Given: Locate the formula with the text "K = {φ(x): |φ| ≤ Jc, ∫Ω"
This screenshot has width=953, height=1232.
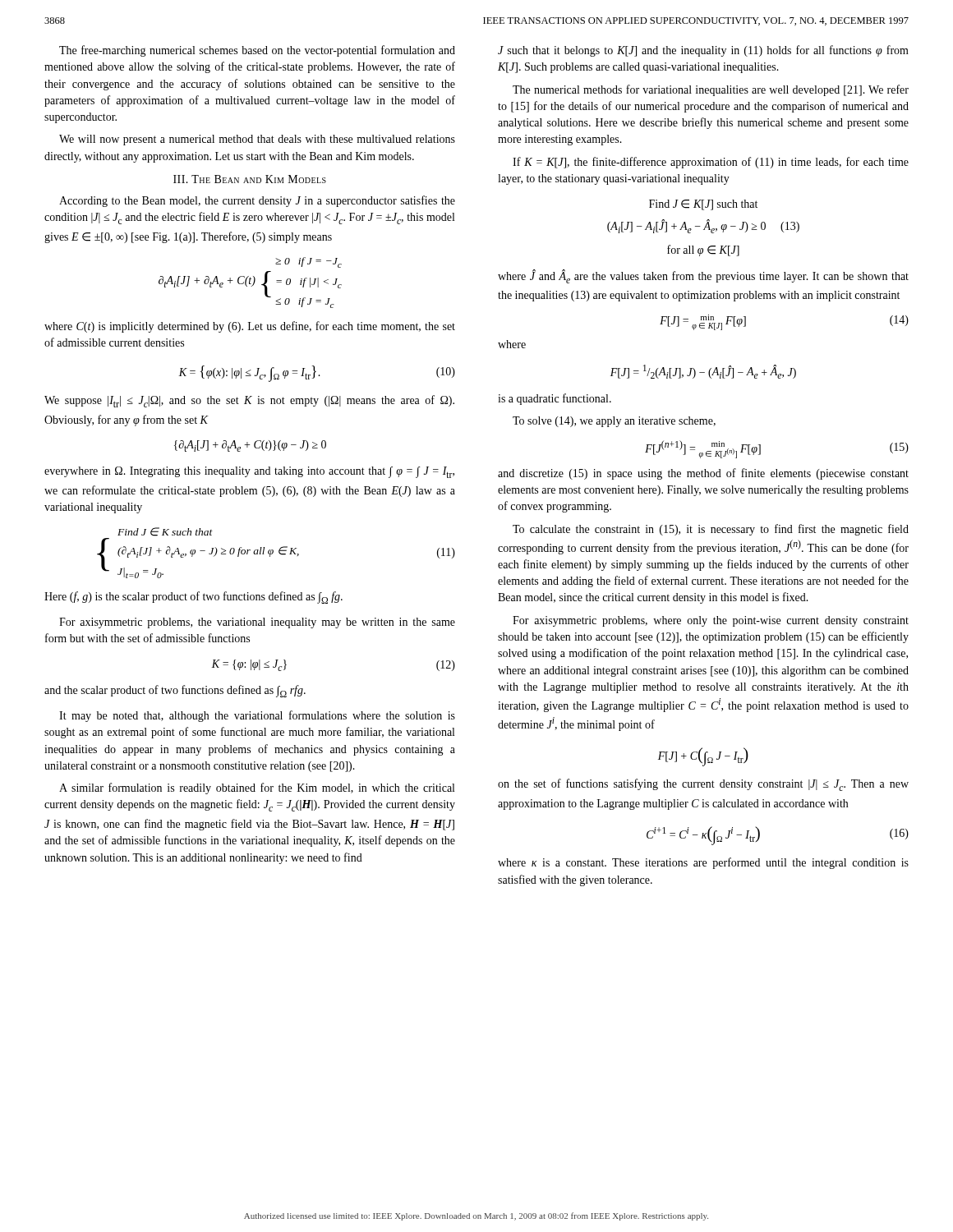Looking at the screenshot, I should (x=250, y=372).
